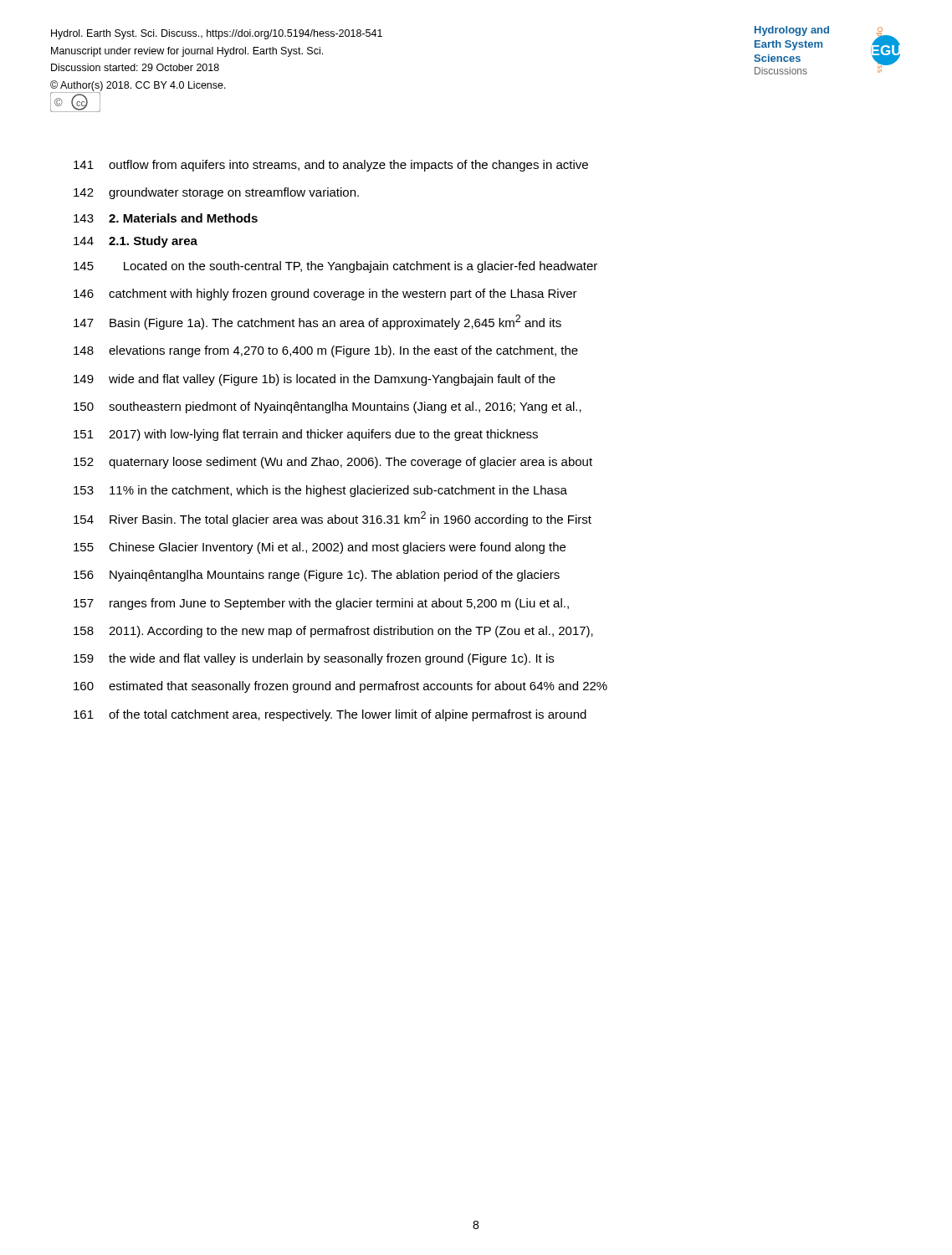Locate the passage starting "154 River Basin. The"
The height and width of the screenshot is (1255, 952).
[476, 518]
